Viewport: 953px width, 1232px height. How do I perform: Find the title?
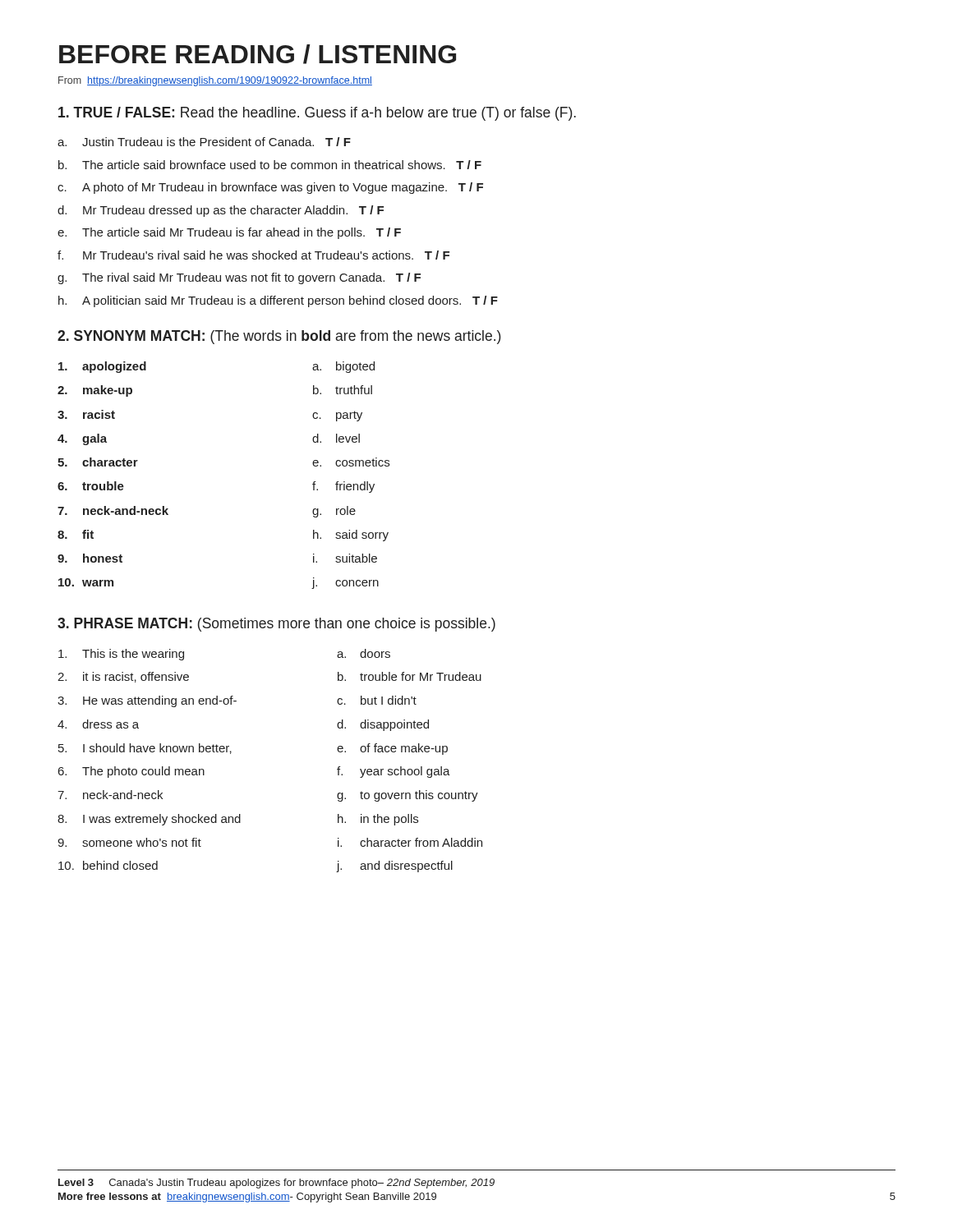(258, 54)
